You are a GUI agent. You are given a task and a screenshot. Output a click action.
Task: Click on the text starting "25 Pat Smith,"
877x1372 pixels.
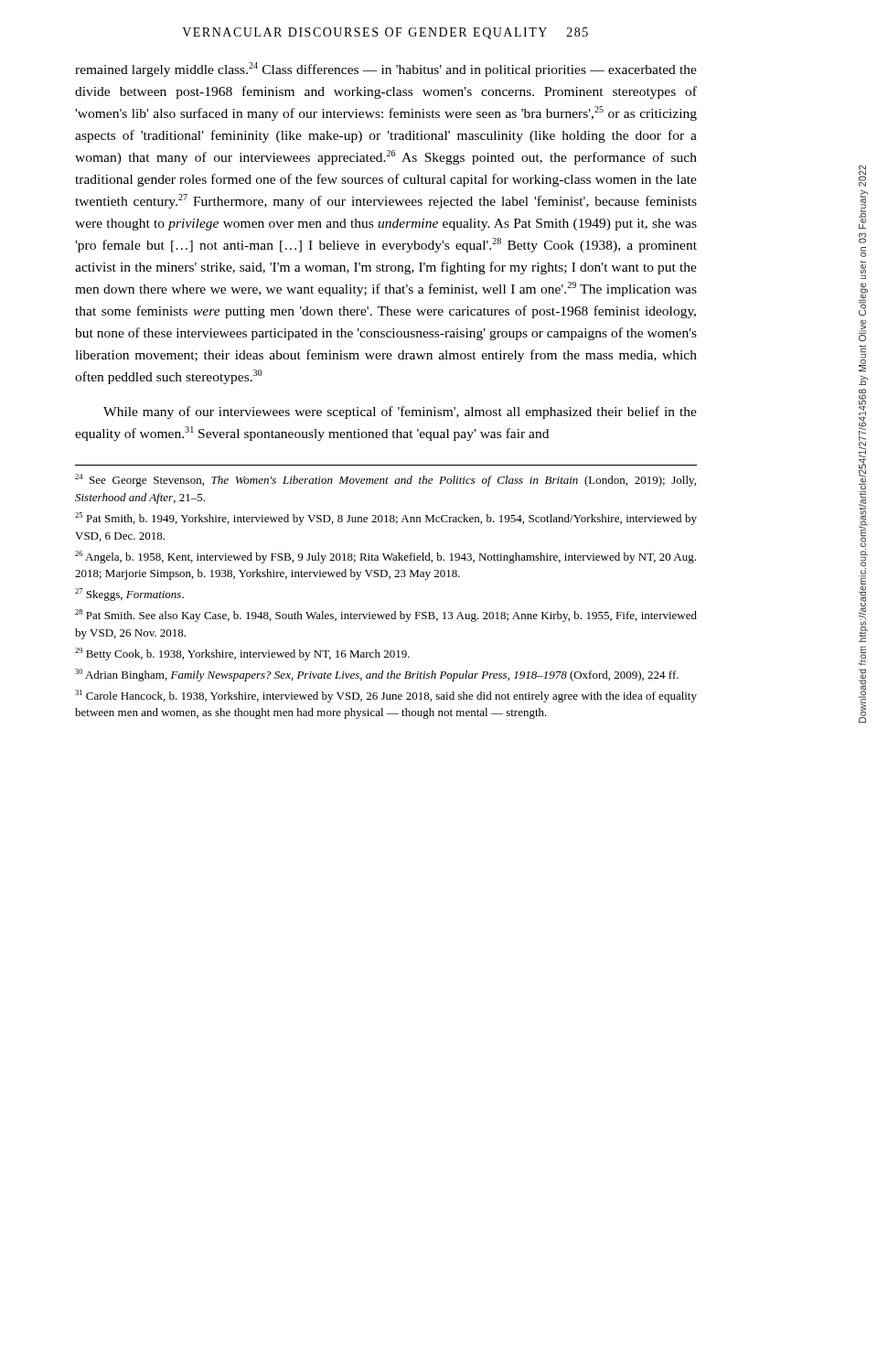click(x=386, y=526)
